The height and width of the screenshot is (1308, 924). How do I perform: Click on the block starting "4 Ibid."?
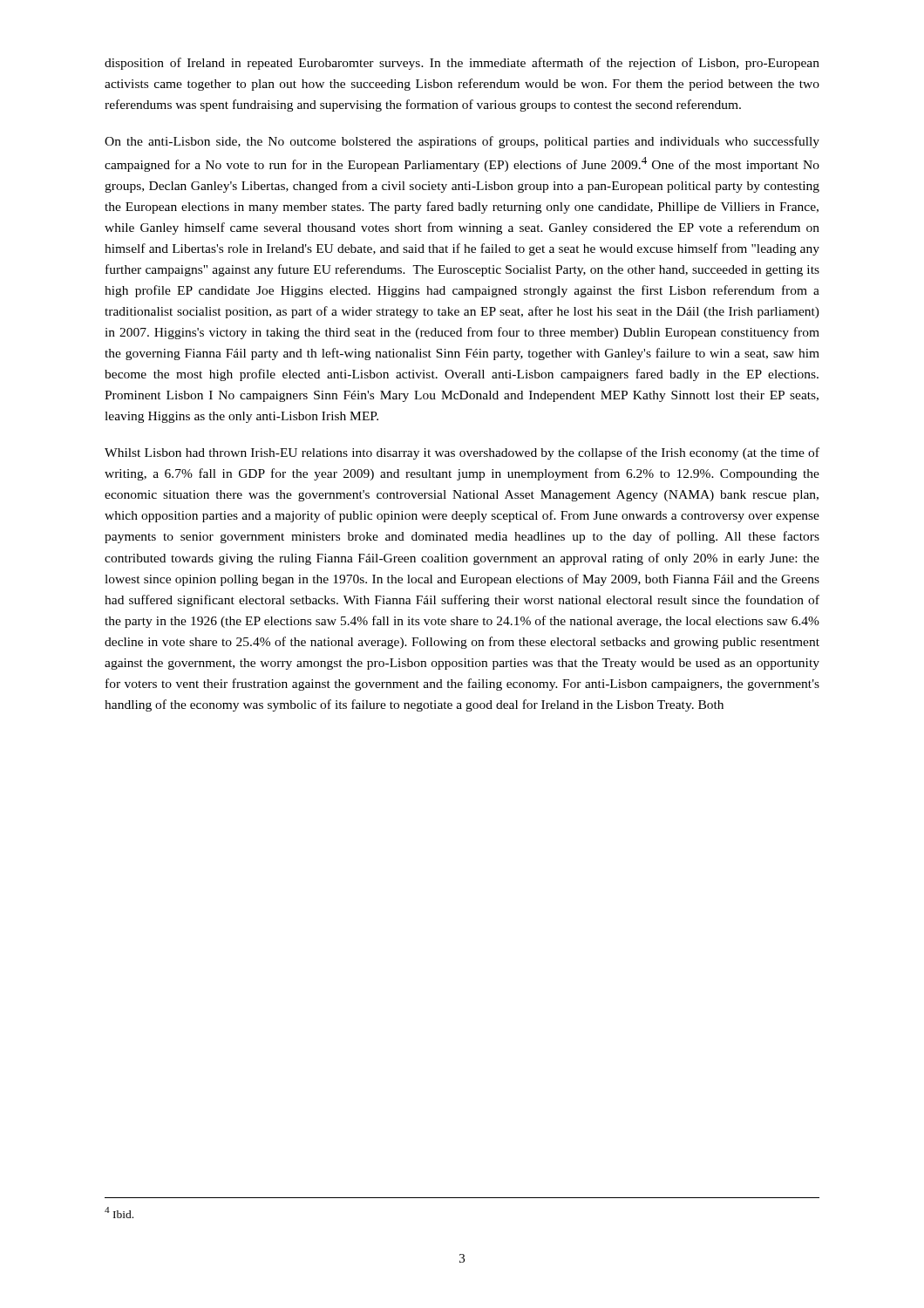pos(119,1213)
